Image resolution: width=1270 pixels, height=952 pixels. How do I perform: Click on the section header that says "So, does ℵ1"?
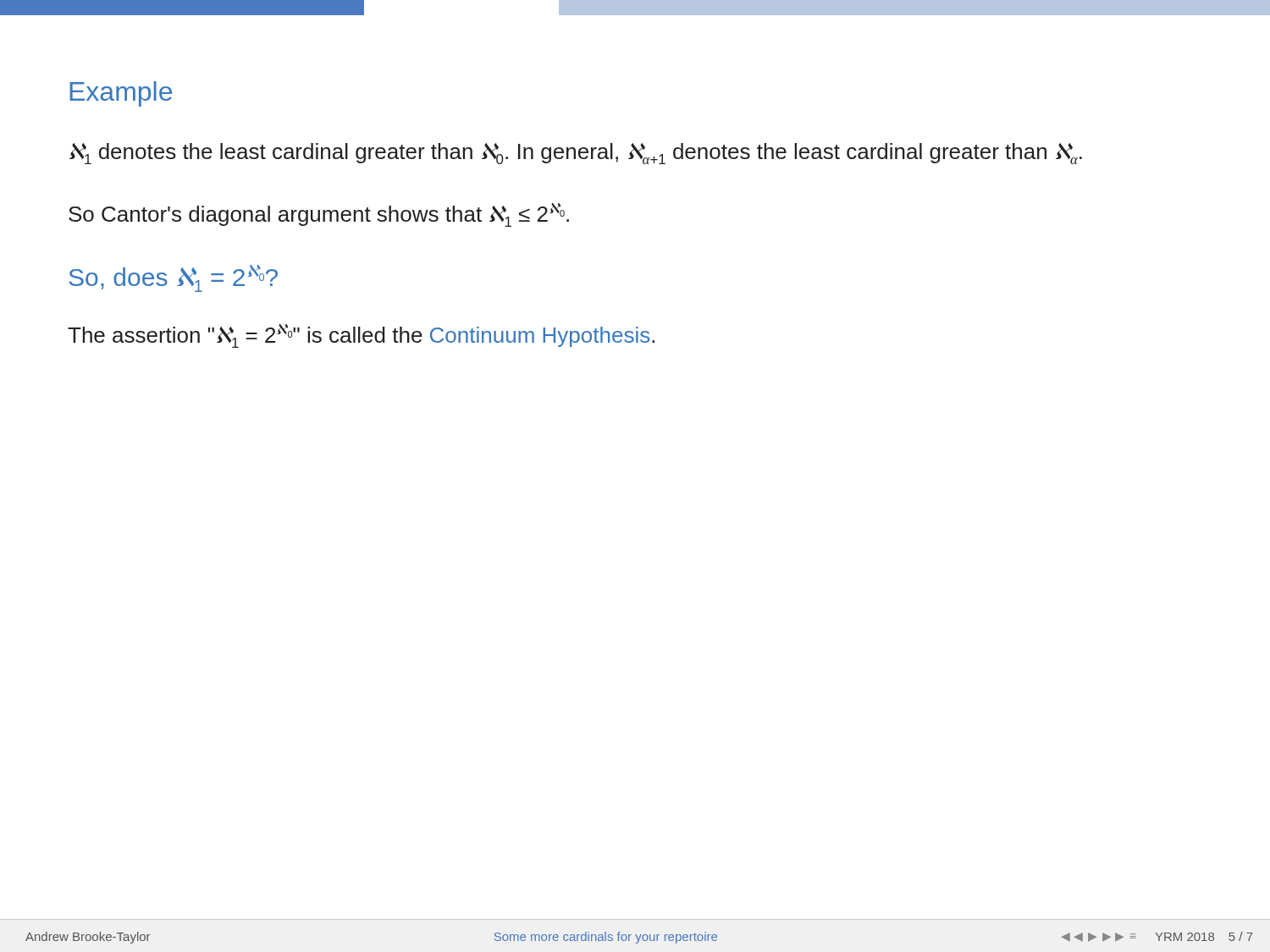pos(173,278)
